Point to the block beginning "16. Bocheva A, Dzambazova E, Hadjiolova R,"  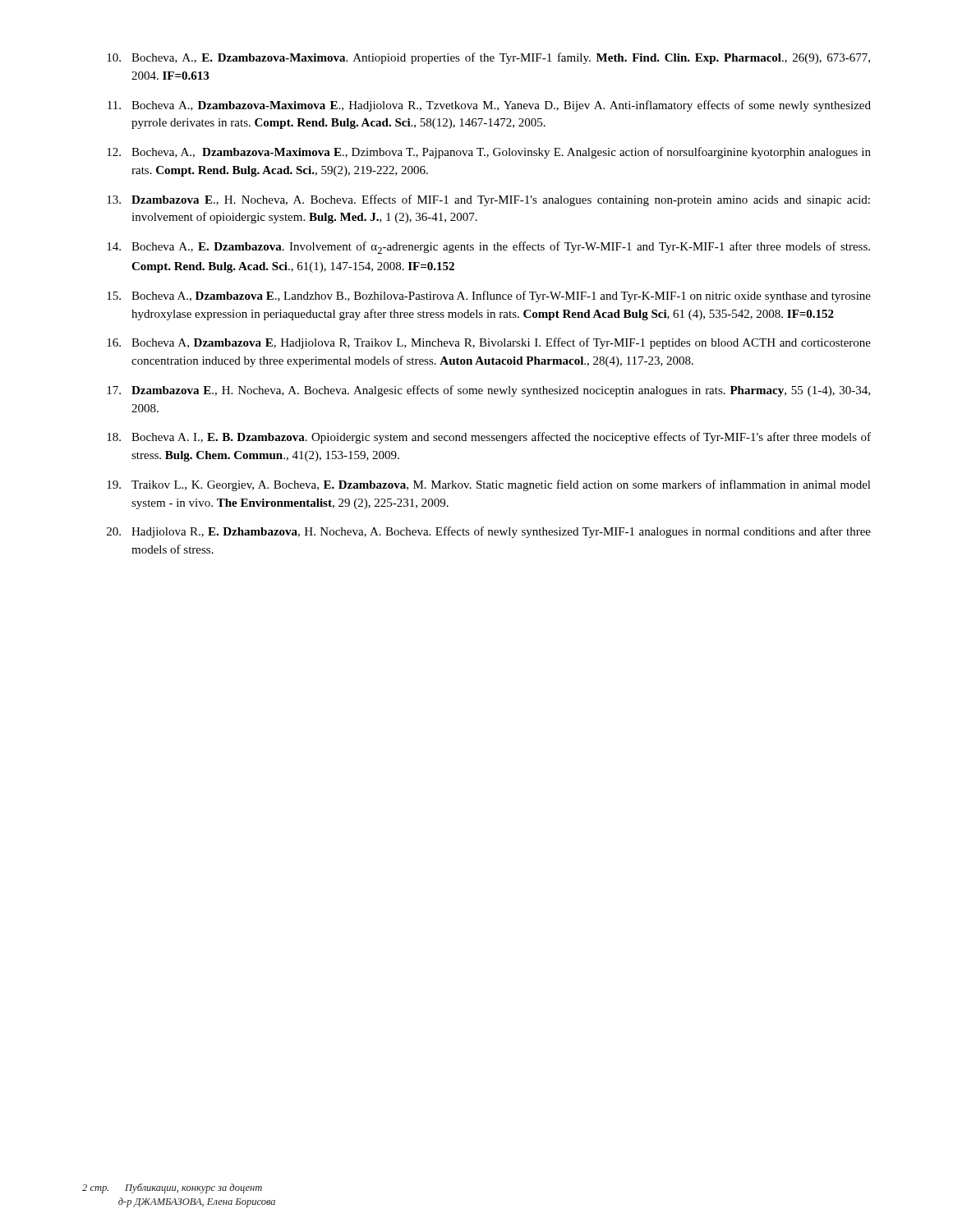coord(476,352)
